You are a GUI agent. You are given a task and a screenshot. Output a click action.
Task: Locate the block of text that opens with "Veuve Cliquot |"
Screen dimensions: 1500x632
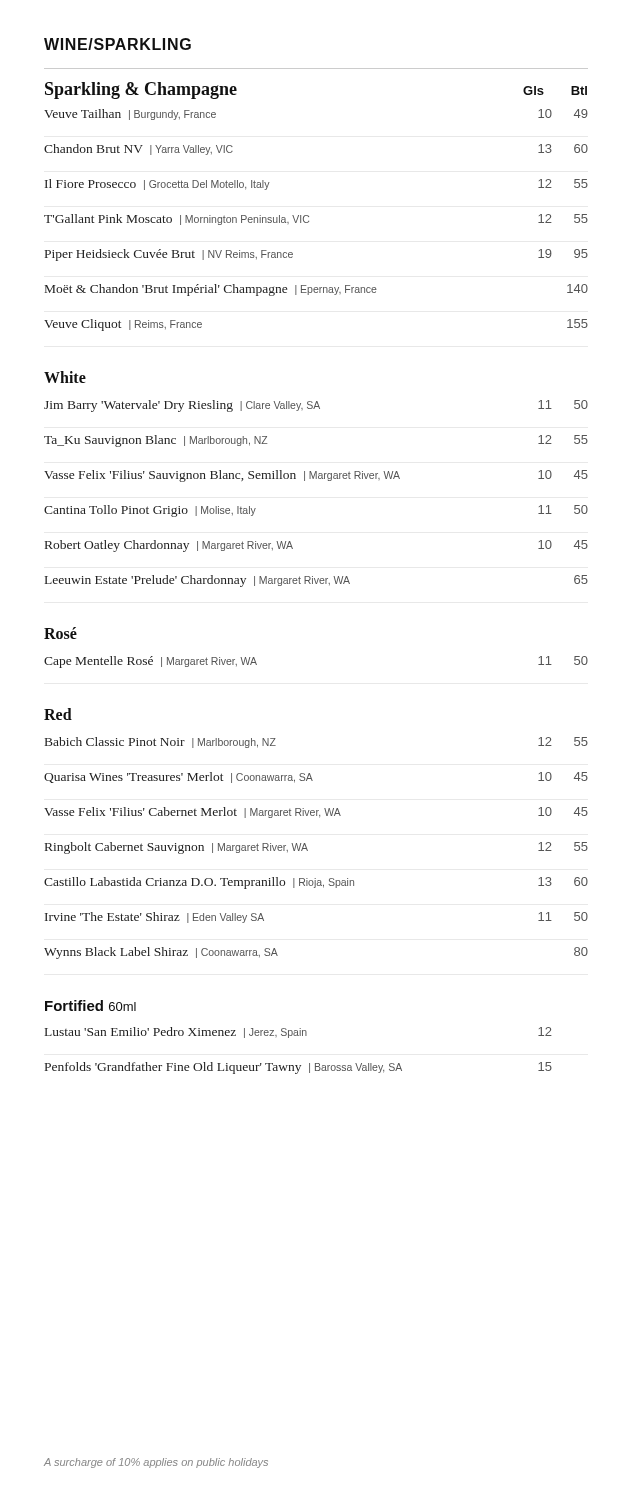[x=120, y=324]
